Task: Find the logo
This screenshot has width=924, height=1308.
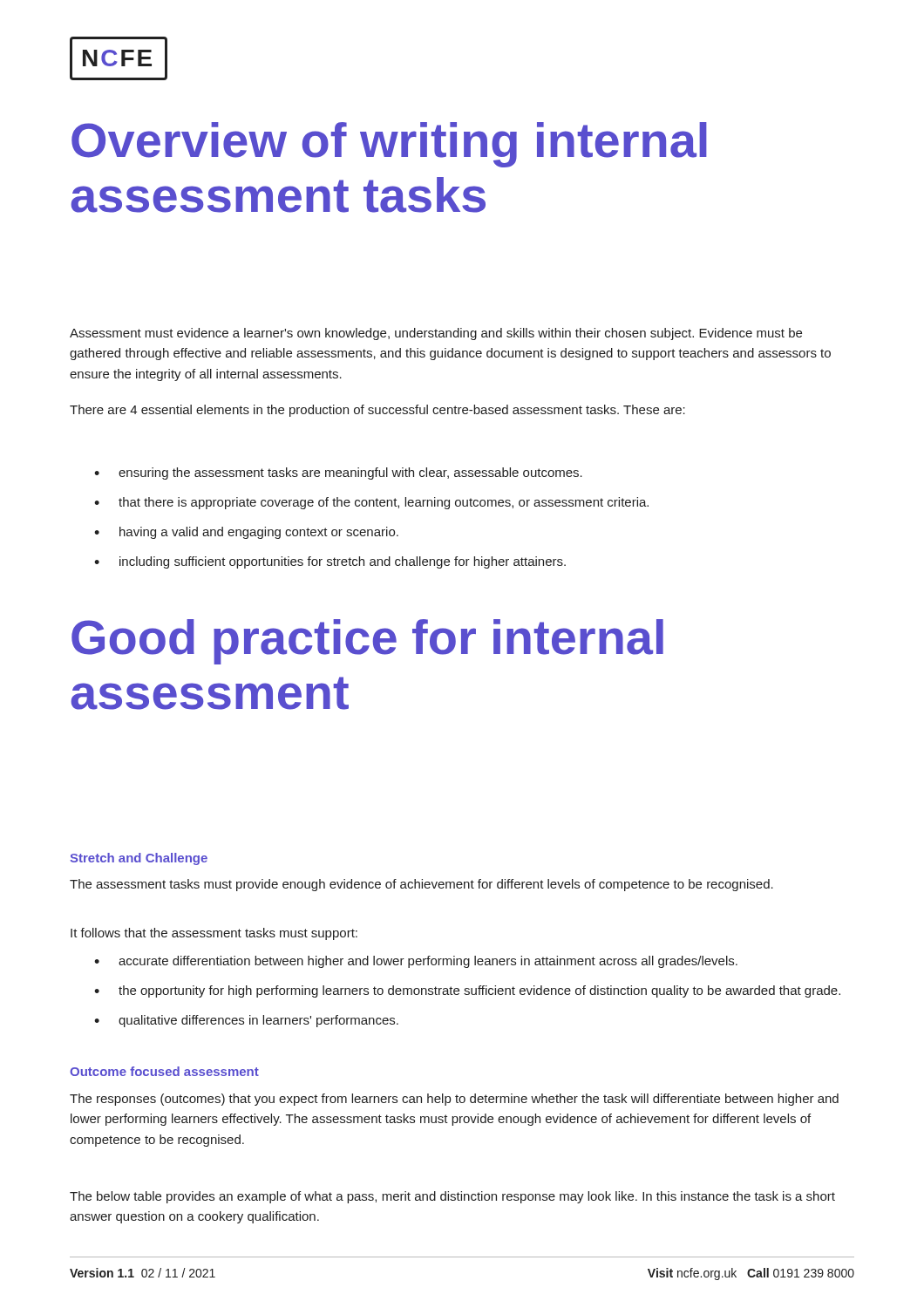Action: click(x=119, y=58)
